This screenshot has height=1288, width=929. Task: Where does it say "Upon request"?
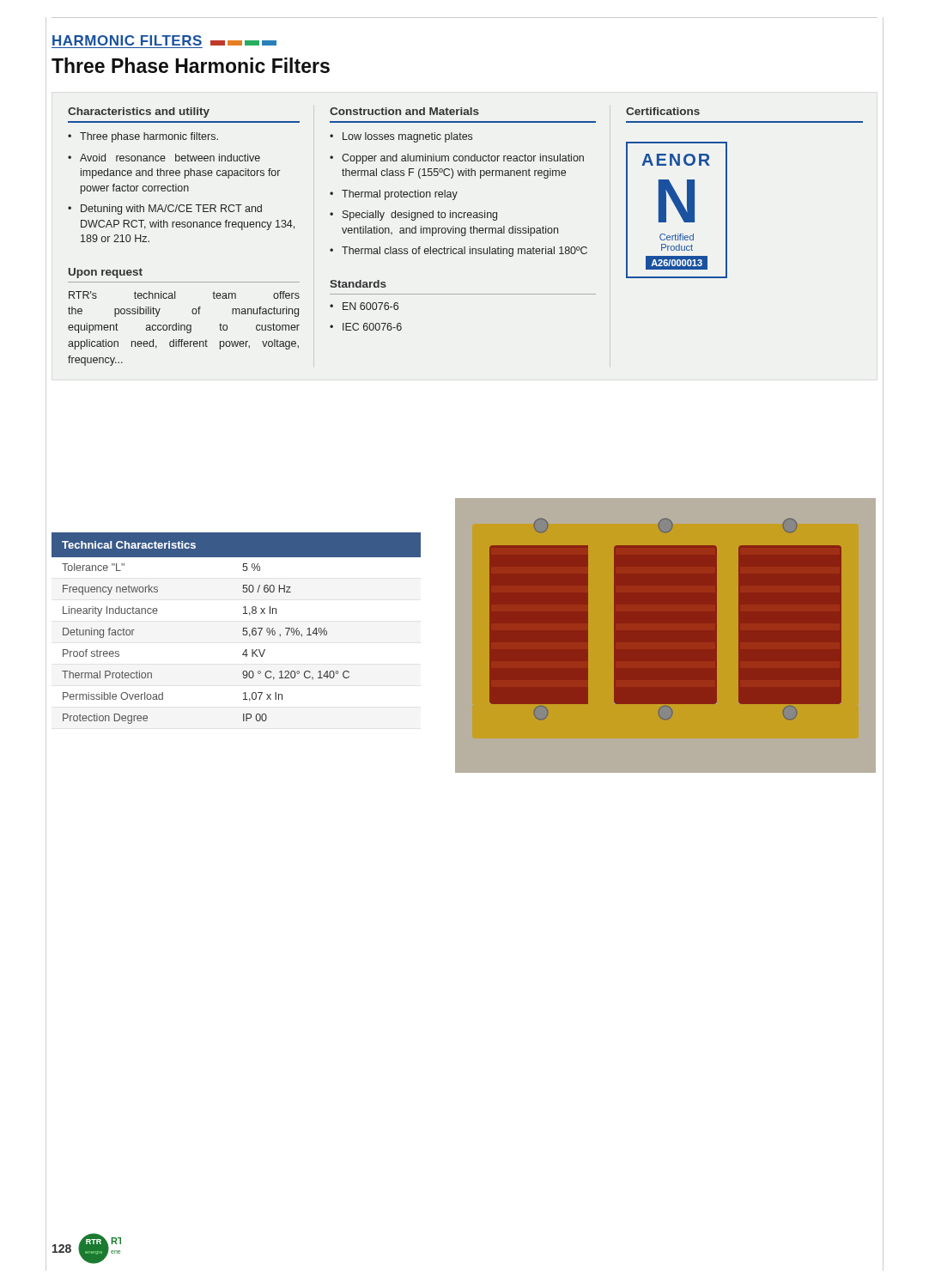[184, 274]
